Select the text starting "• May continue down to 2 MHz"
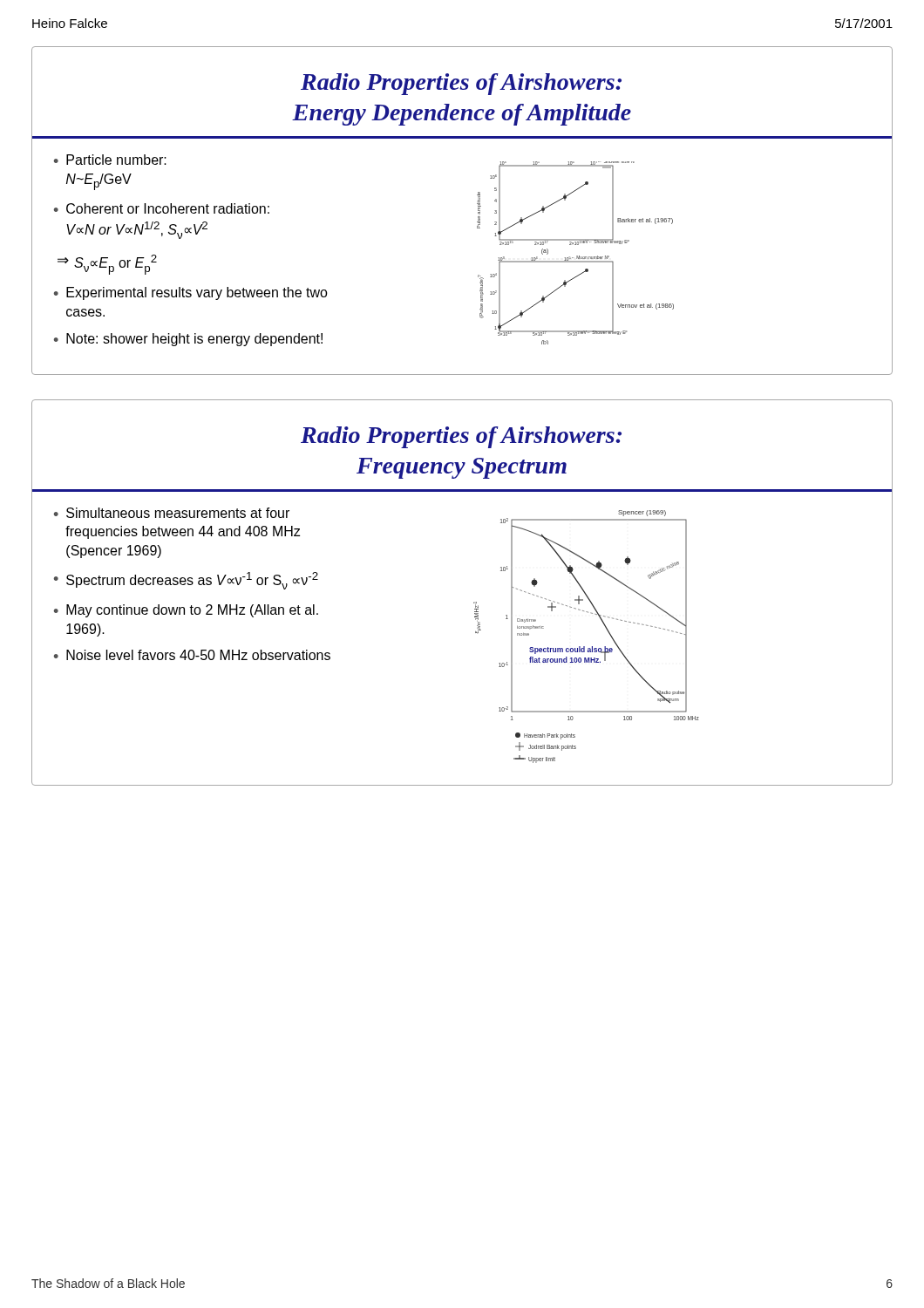Viewport: 924px width, 1308px height. (193, 620)
